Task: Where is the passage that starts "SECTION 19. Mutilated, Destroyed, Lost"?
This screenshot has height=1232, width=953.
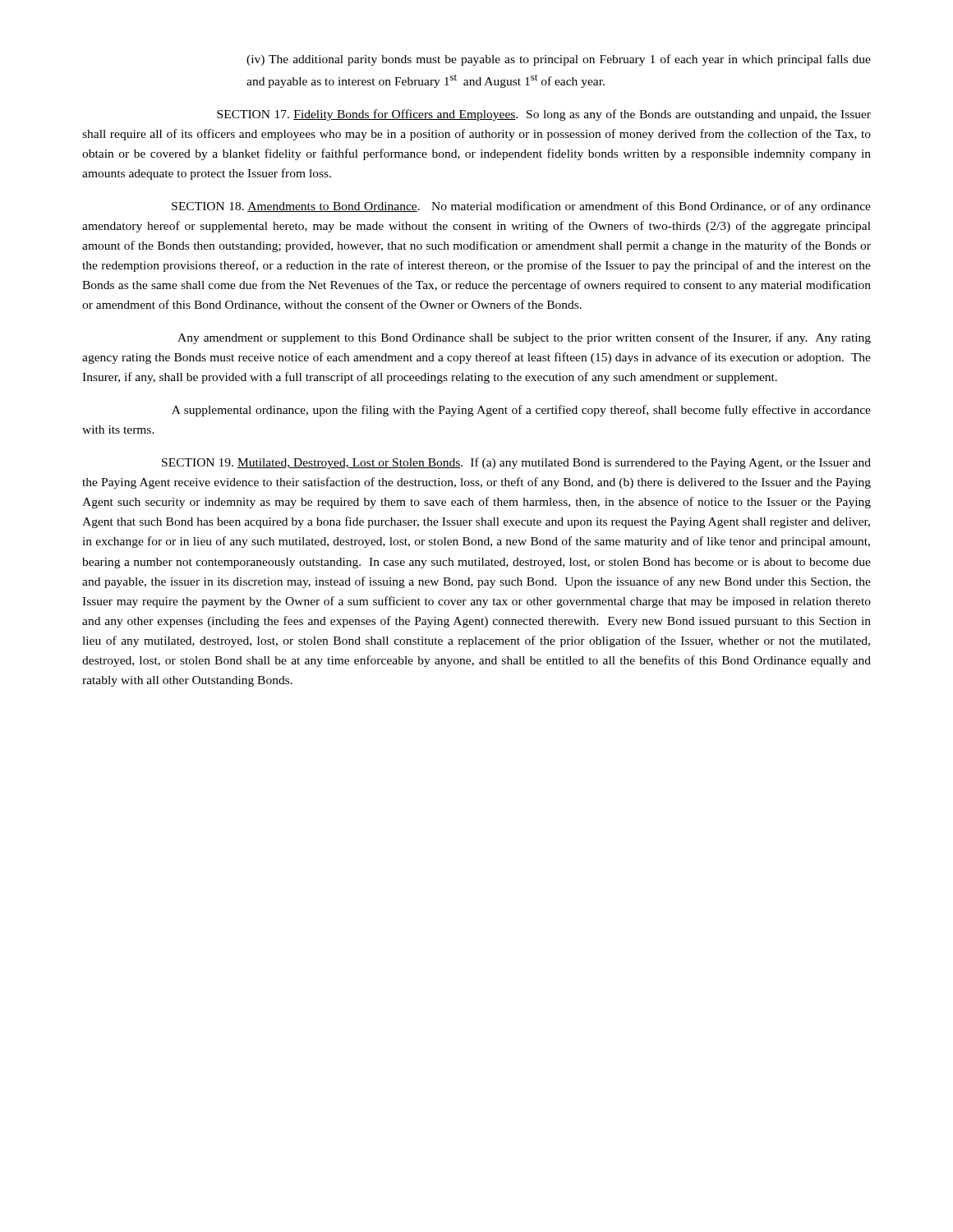Action: [x=476, y=571]
